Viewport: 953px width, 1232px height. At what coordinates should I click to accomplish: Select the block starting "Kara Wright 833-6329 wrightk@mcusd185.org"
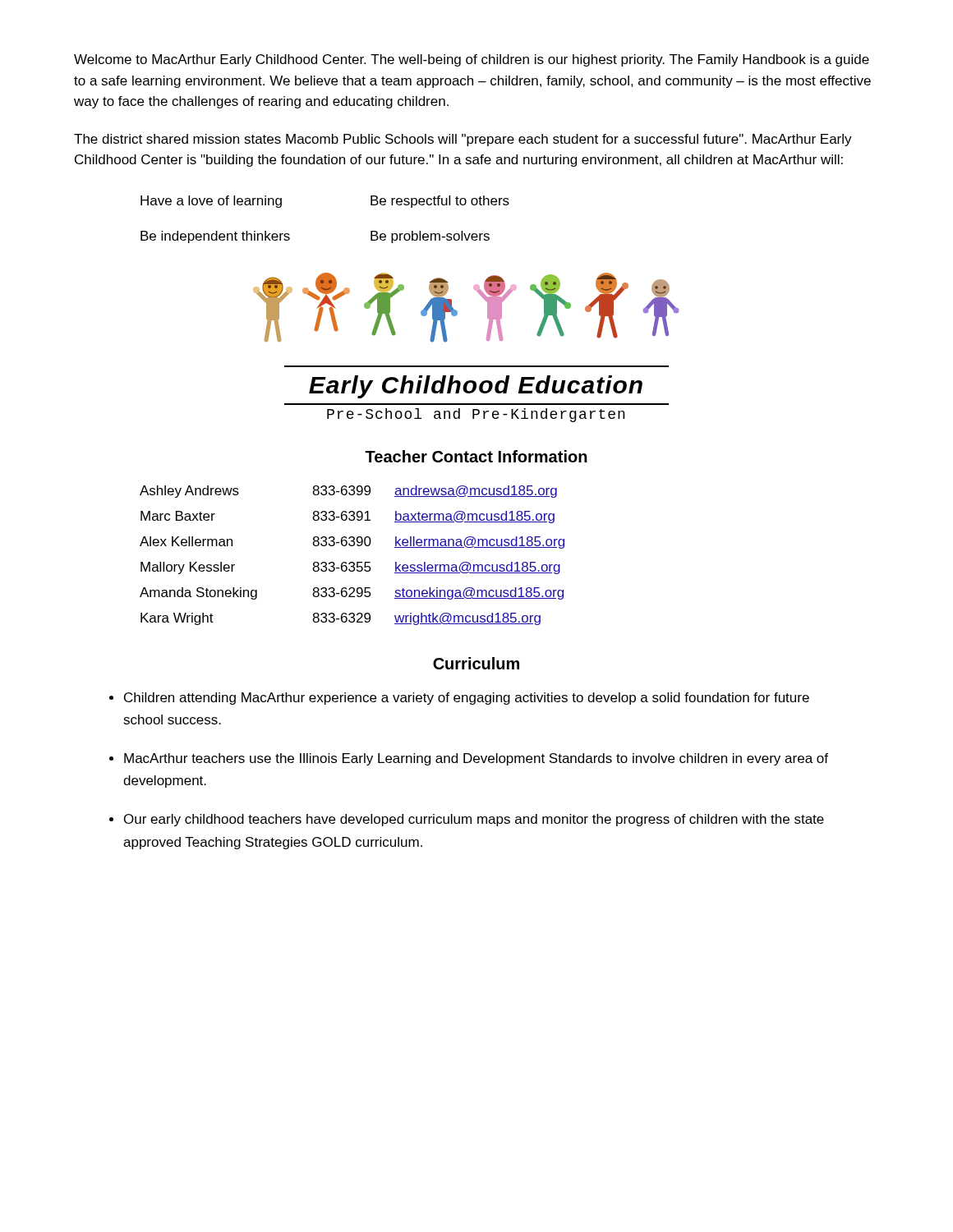pos(341,619)
